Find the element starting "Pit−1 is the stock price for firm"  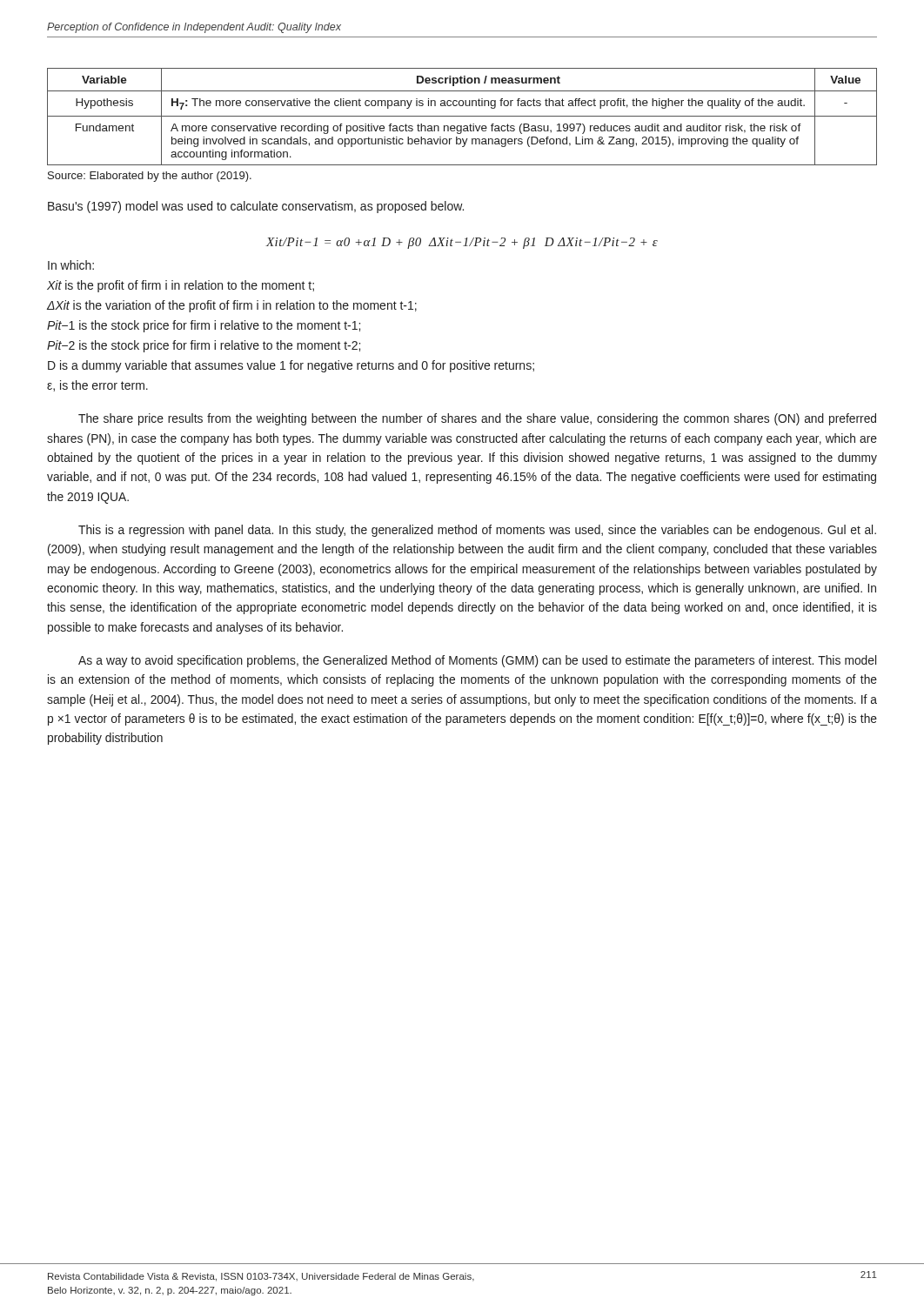pyautogui.click(x=204, y=325)
